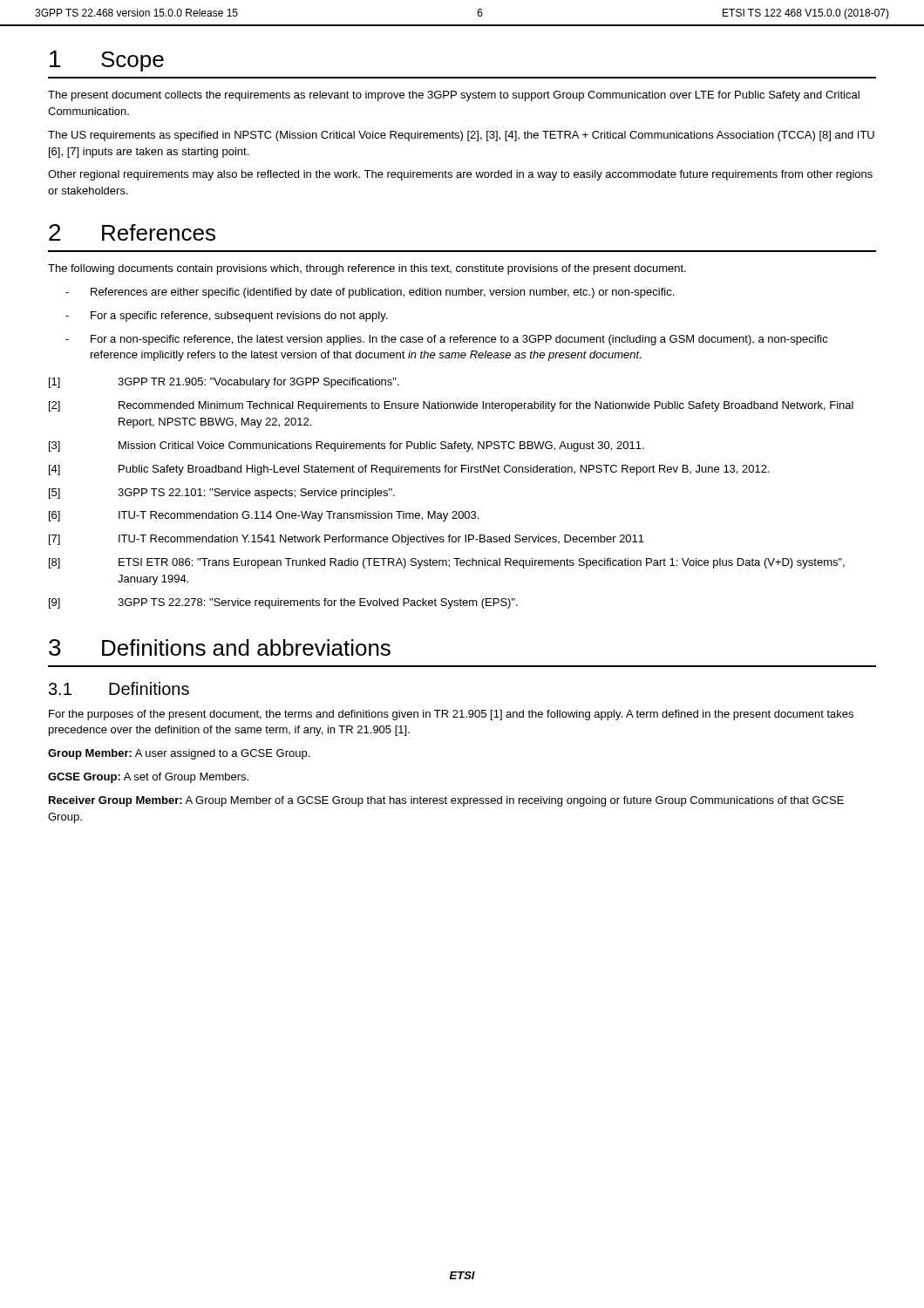Viewport: 924px width, 1308px height.
Task: Click on the element starting "3.1 Definitions"
Action: (x=119, y=689)
